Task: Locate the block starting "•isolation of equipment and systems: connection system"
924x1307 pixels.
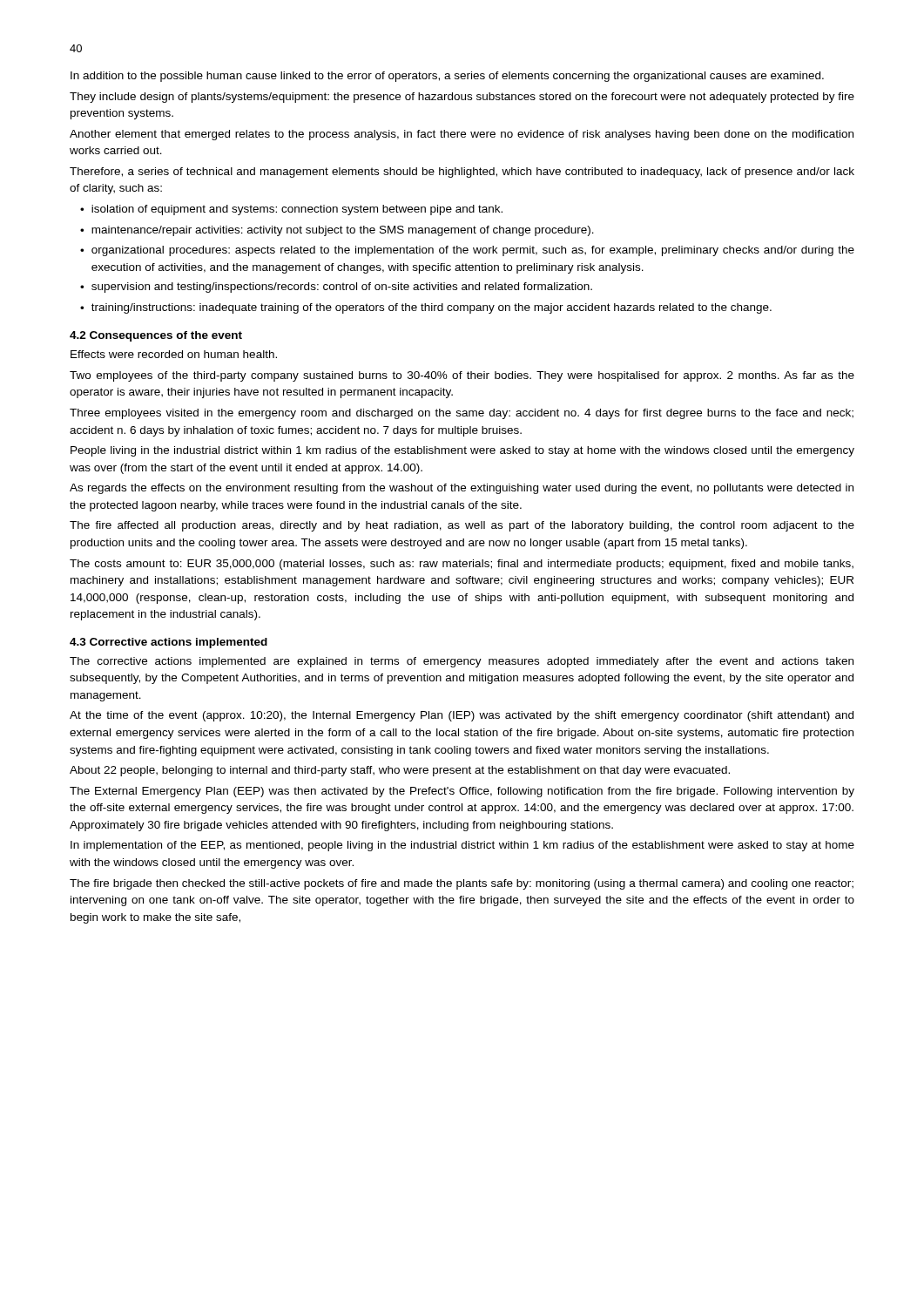Action: click(x=292, y=209)
